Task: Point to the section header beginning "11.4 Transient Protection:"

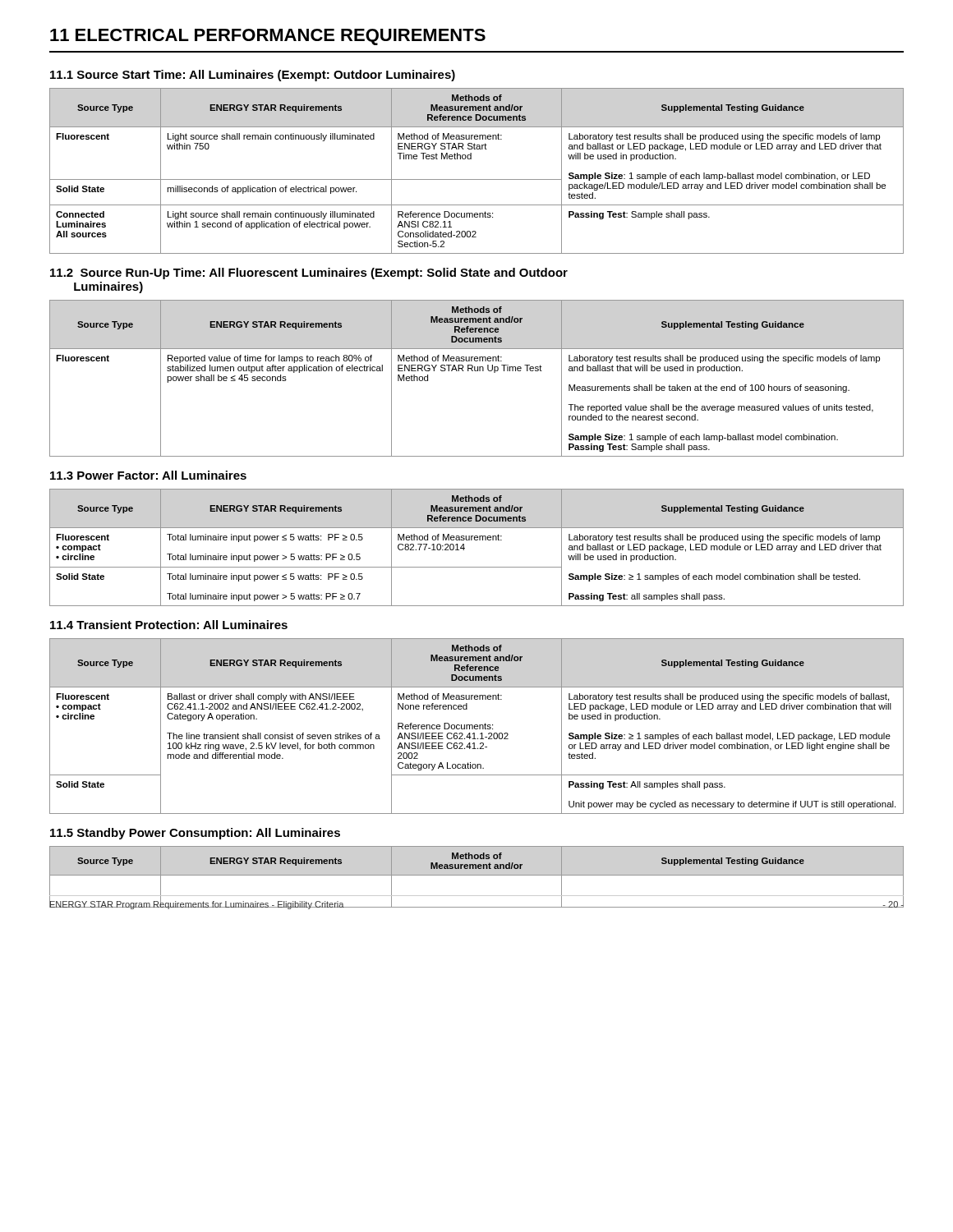Action: point(169,625)
